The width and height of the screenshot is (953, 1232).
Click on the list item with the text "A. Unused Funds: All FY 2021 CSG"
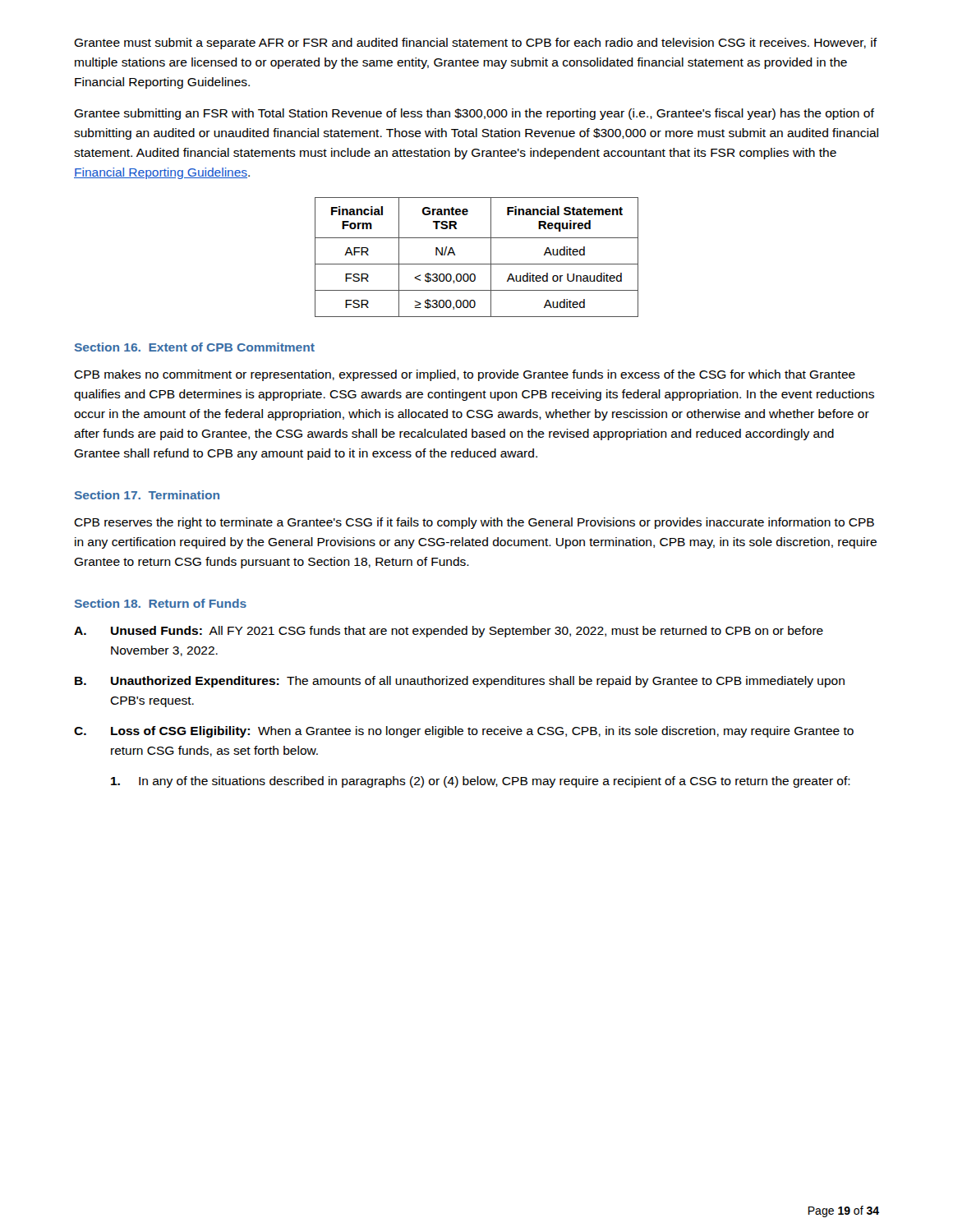[476, 641]
